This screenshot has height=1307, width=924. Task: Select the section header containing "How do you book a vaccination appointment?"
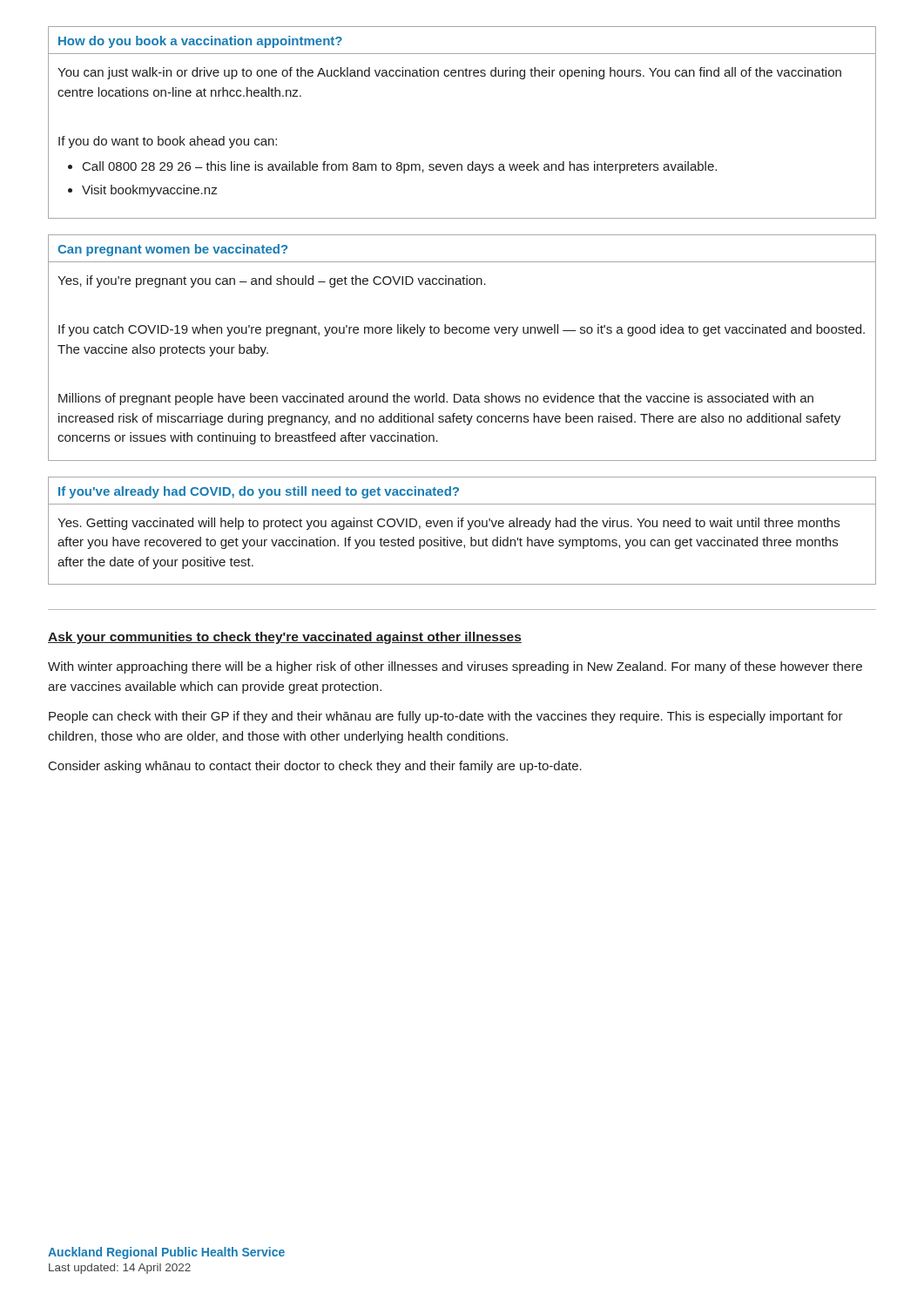[200, 42]
